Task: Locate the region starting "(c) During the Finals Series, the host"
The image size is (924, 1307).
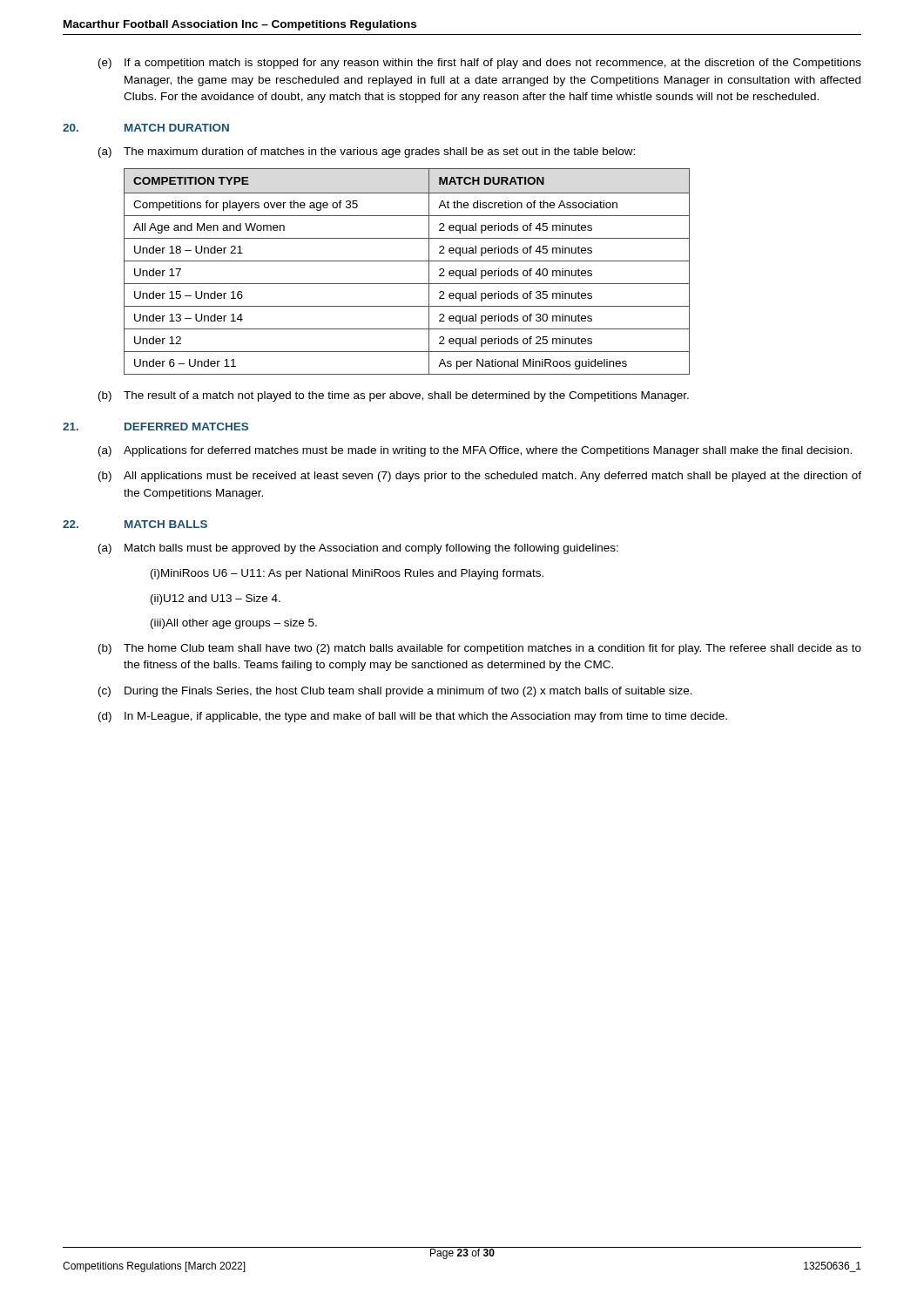Action: (462, 691)
